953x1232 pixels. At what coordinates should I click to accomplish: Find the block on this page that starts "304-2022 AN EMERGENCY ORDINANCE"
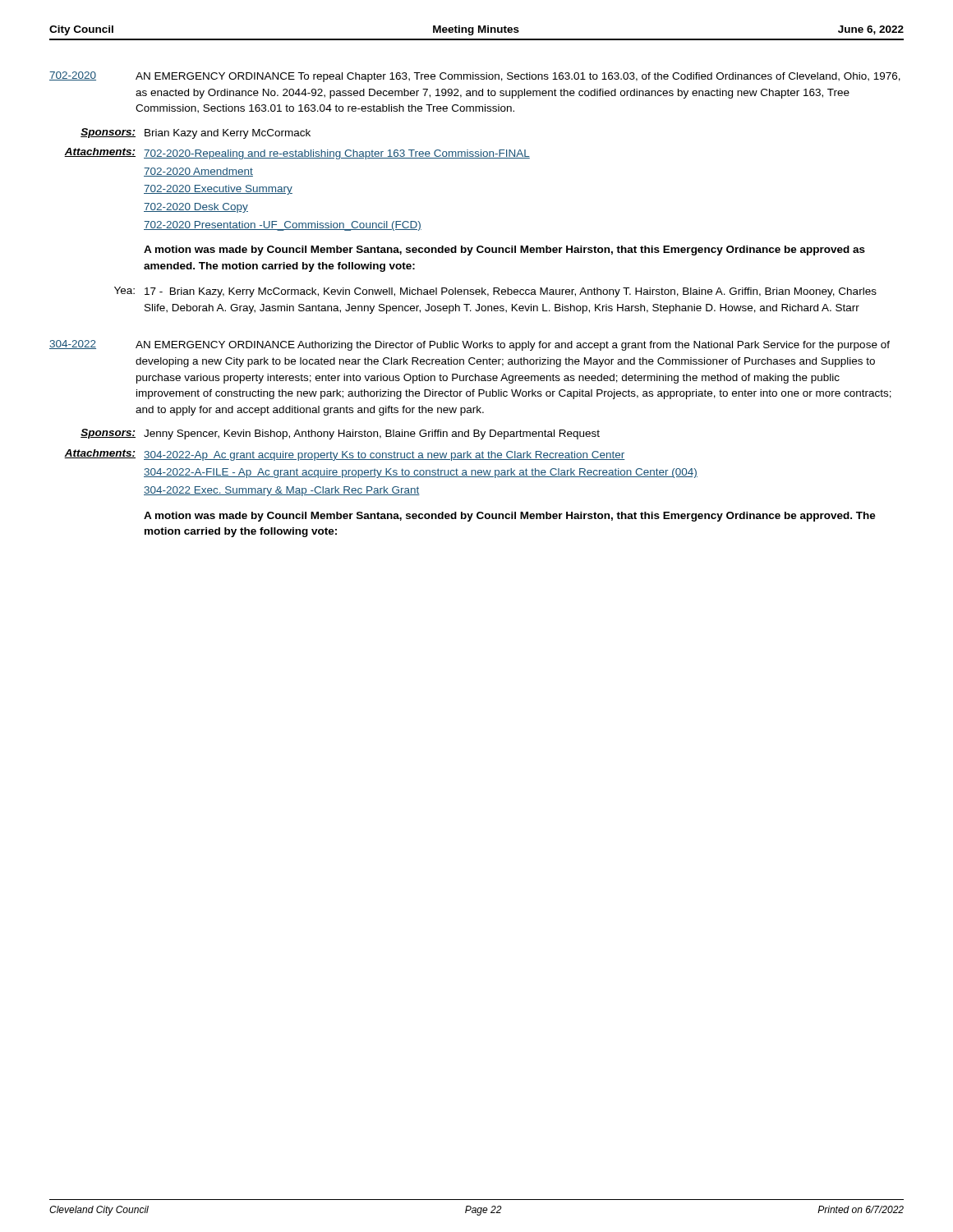[476, 377]
